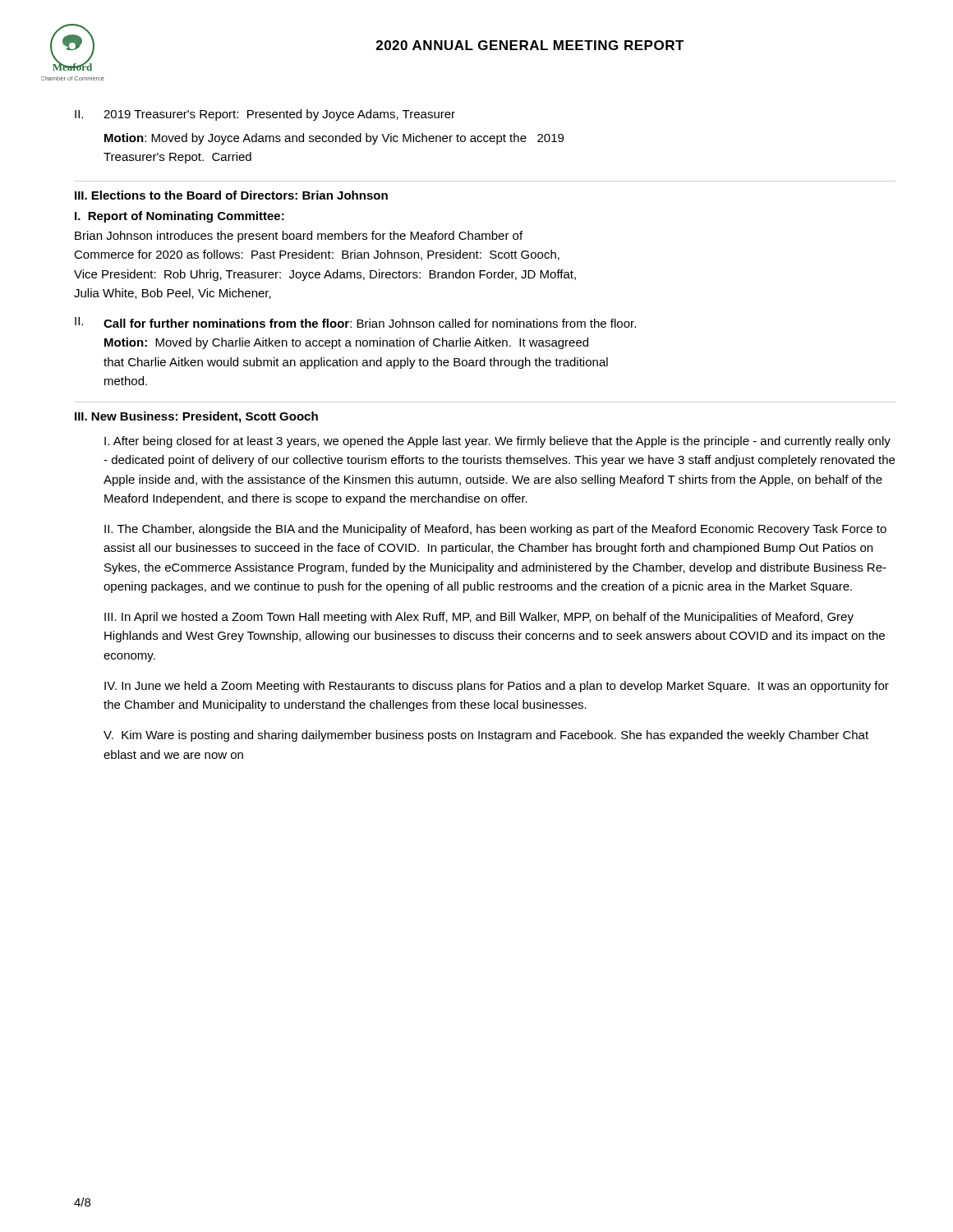Select the text block containing "IV. In June we held a"

coord(496,695)
